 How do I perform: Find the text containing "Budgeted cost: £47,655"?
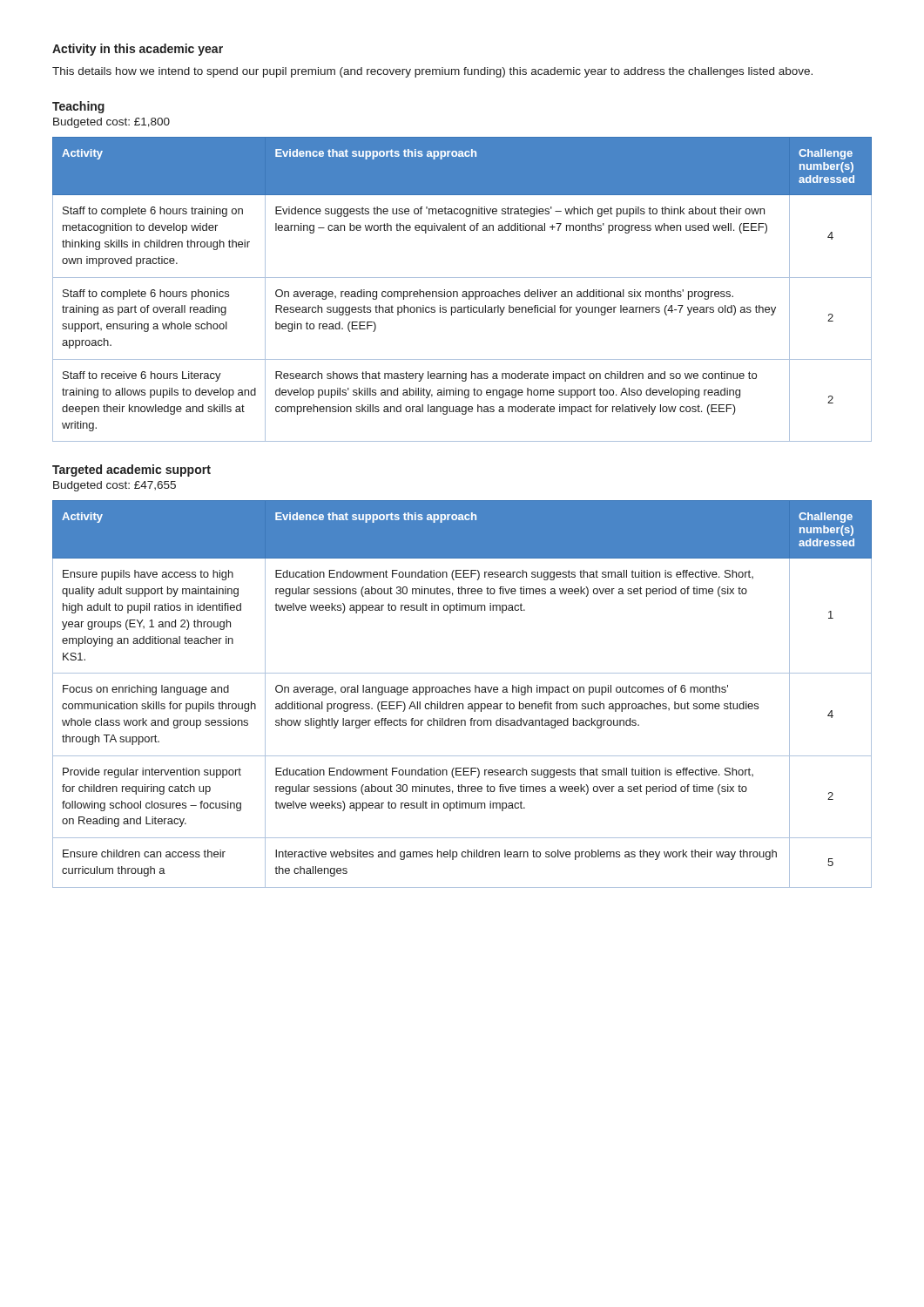click(114, 485)
